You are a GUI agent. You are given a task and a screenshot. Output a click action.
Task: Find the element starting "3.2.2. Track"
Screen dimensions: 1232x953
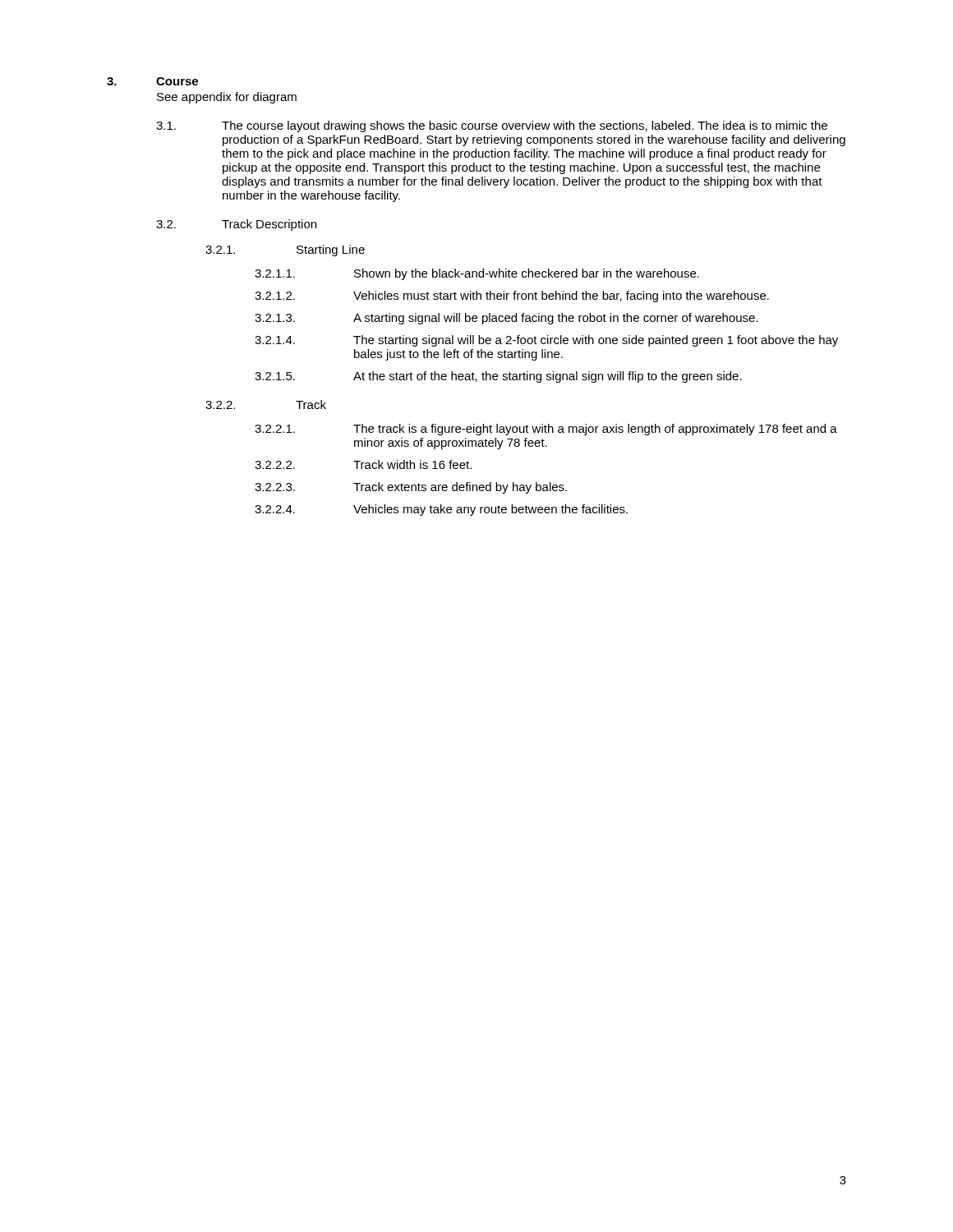220,405
